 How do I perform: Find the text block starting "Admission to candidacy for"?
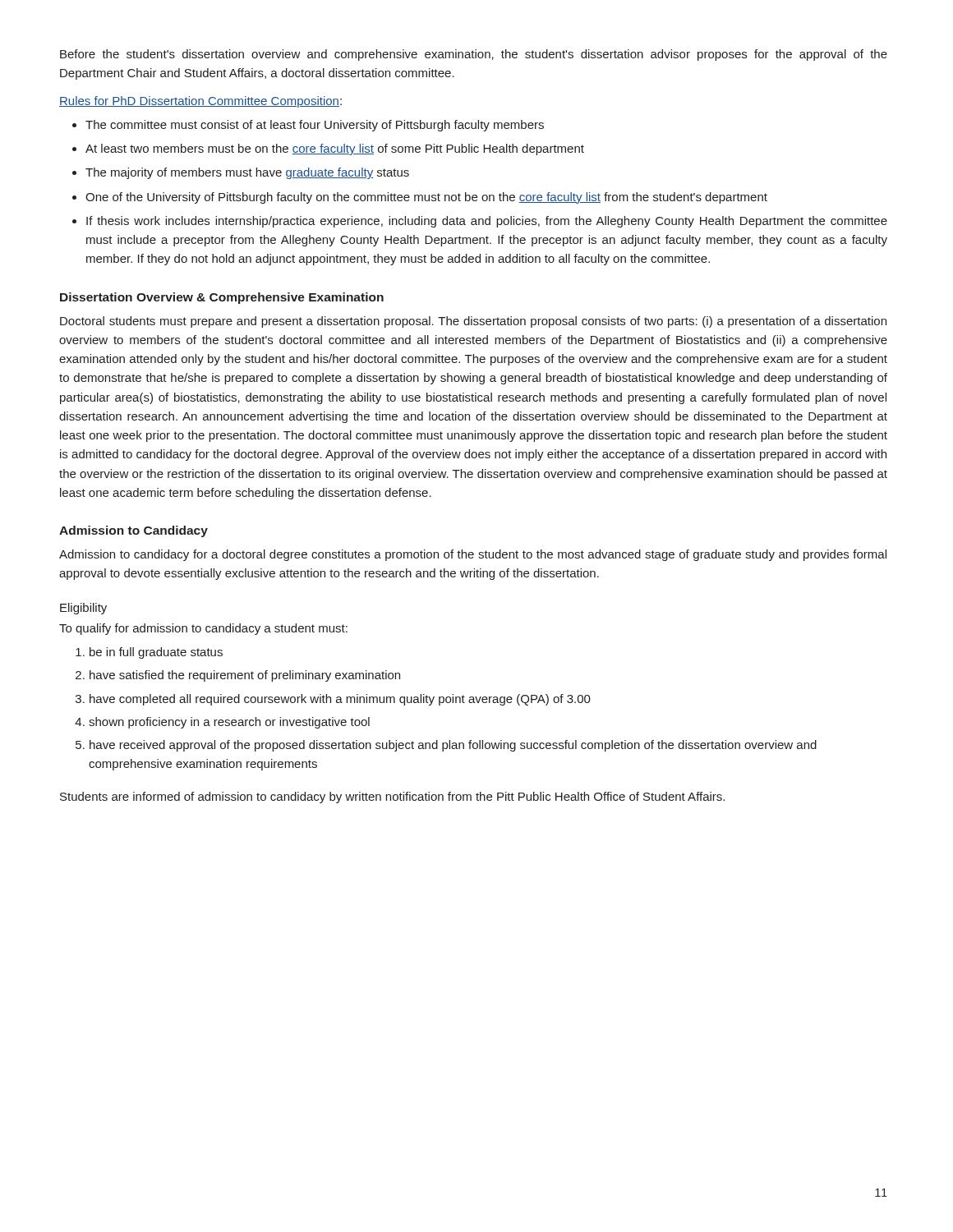coord(473,564)
